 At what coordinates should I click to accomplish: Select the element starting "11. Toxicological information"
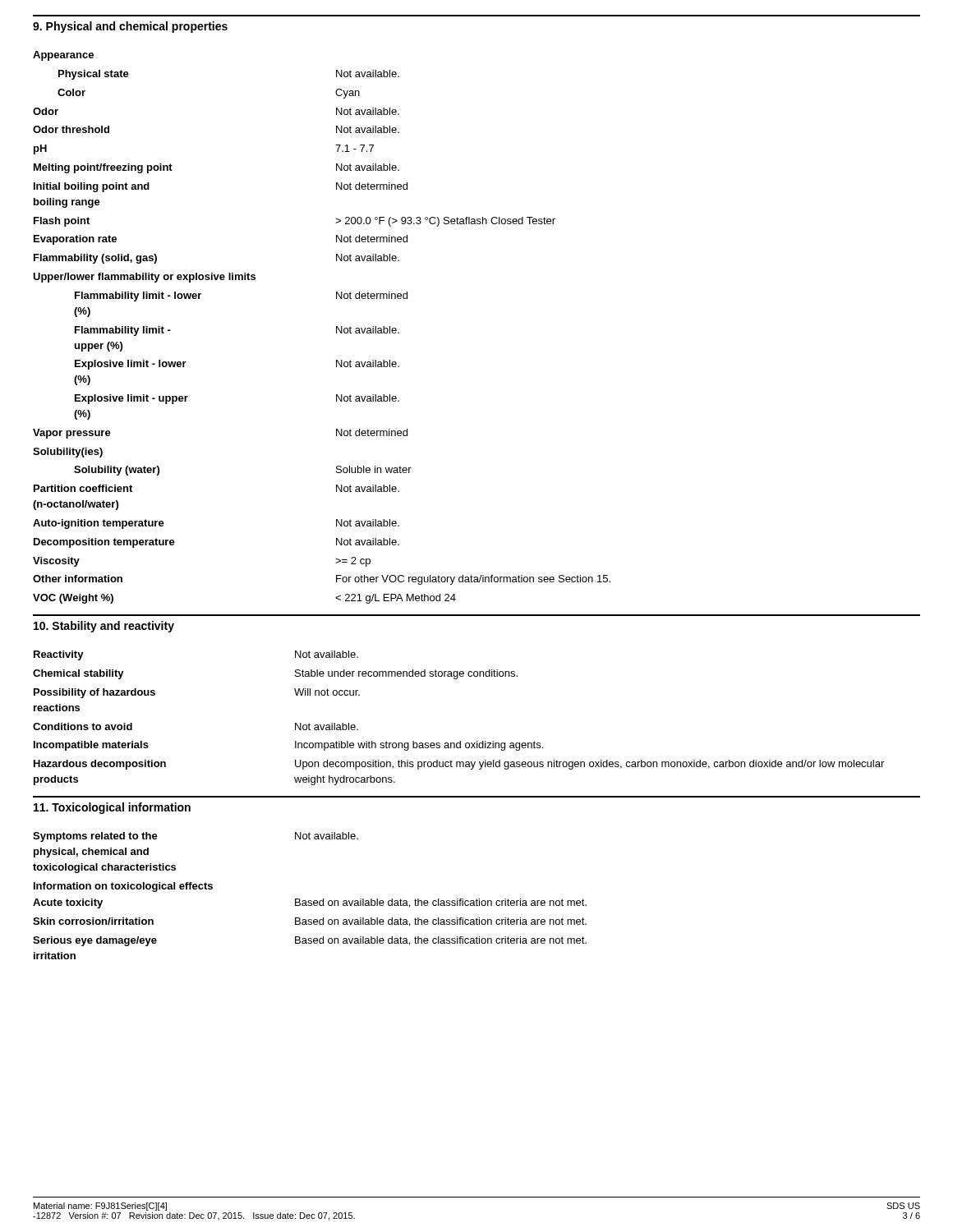112,807
